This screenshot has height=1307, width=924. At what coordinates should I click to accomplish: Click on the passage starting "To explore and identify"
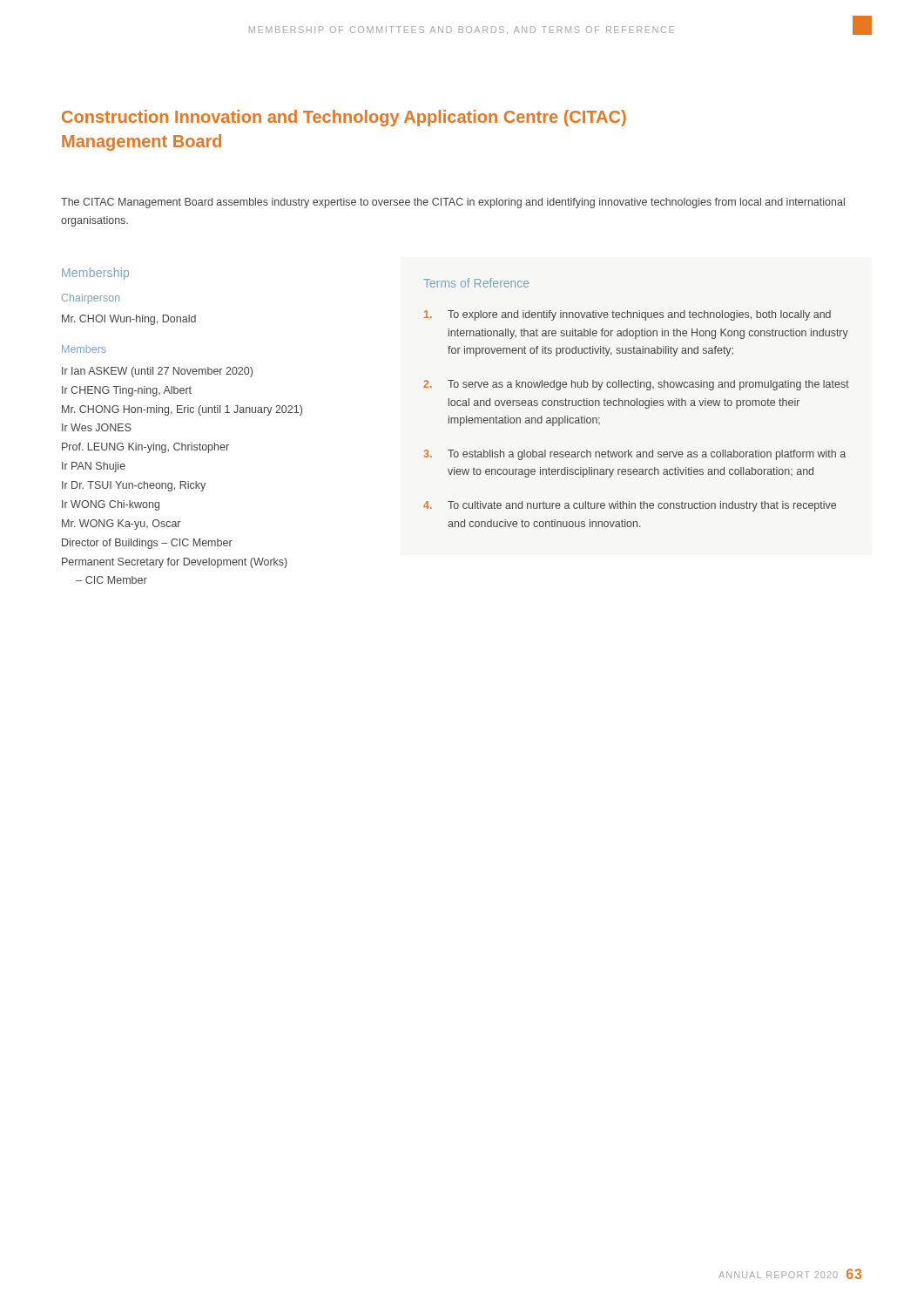tap(636, 333)
